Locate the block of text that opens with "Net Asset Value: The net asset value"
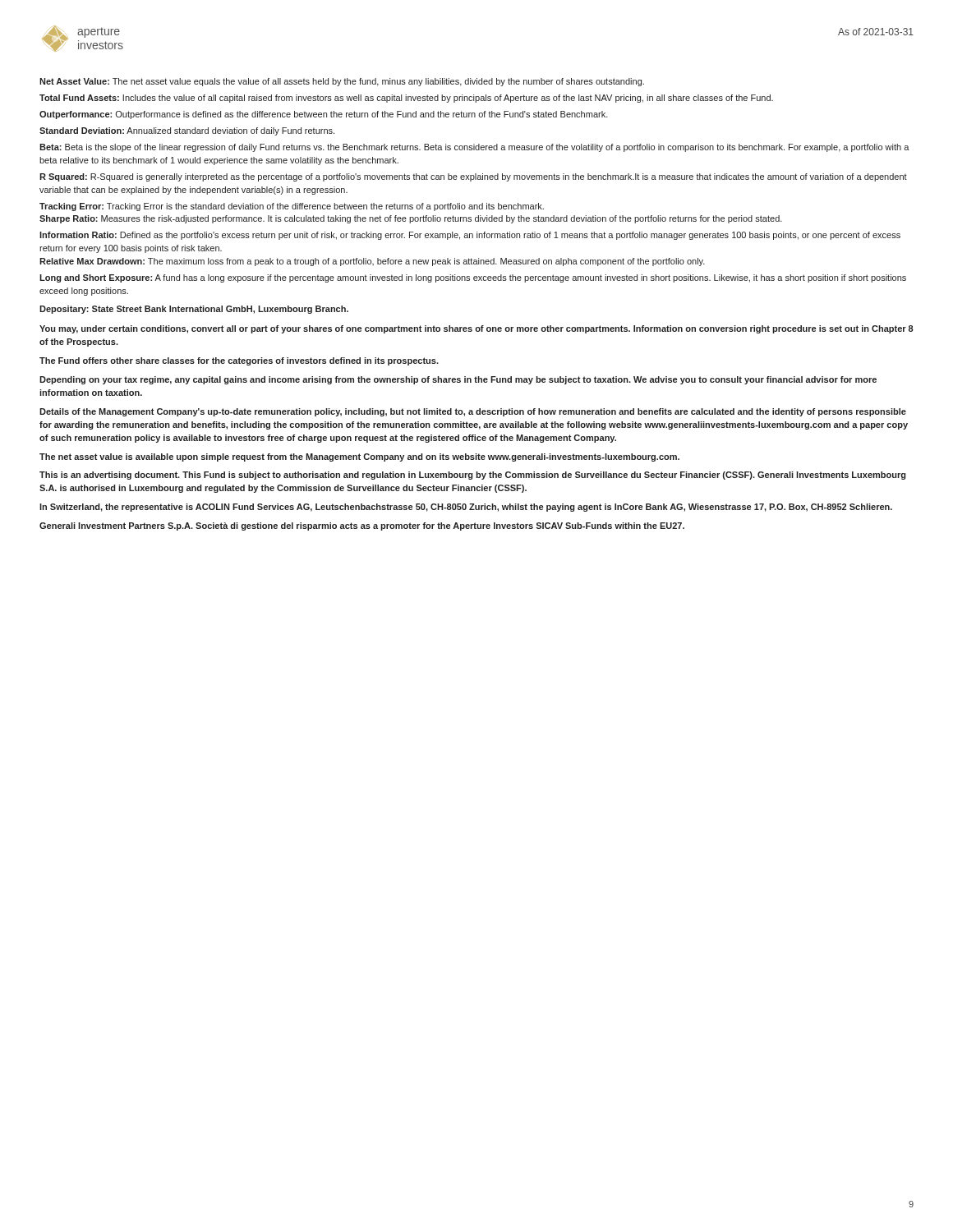This screenshot has width=953, height=1232. 476,187
